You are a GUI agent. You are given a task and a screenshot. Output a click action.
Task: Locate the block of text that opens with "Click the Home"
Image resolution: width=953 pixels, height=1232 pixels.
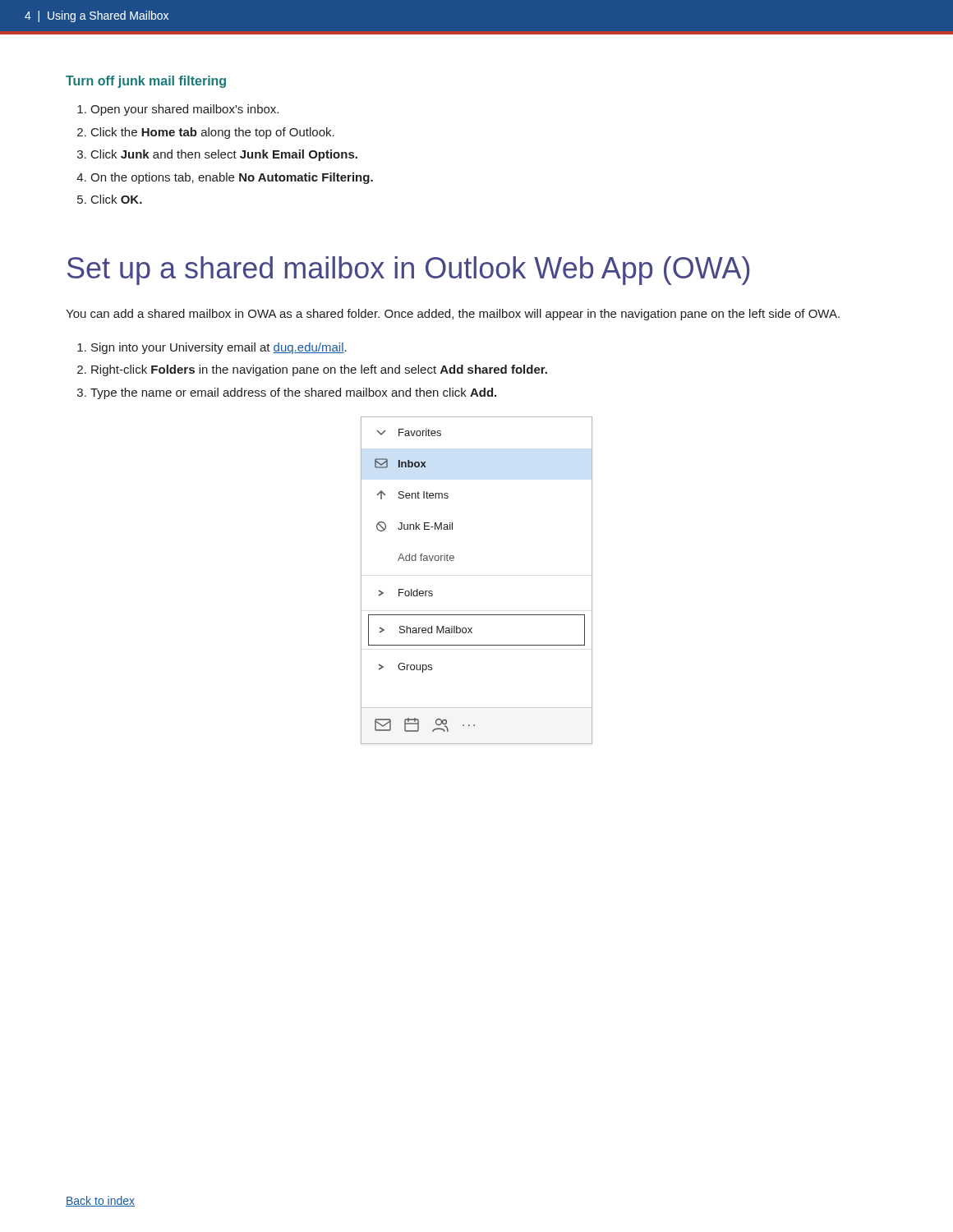[x=213, y=131]
